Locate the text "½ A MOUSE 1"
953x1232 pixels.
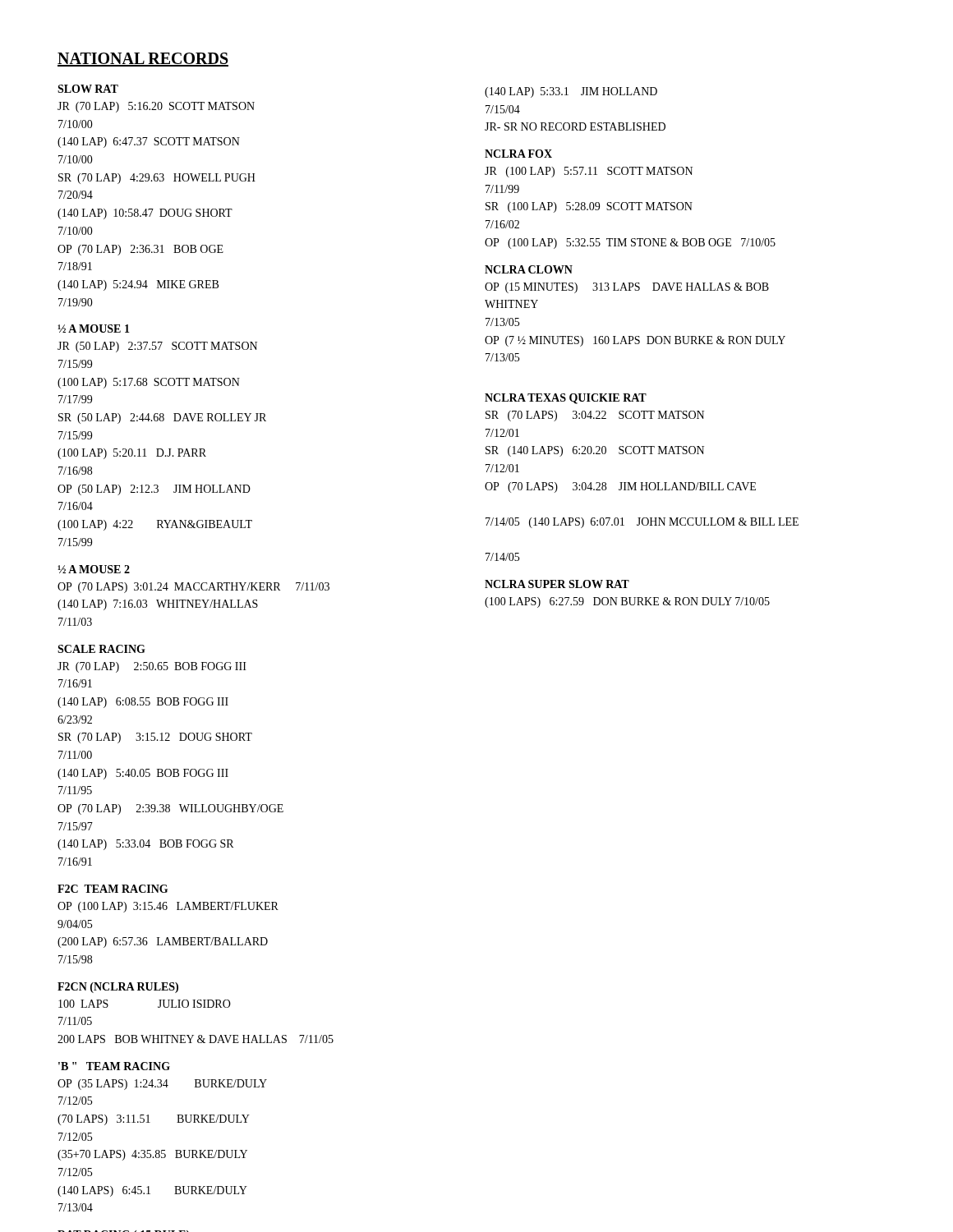tap(94, 329)
